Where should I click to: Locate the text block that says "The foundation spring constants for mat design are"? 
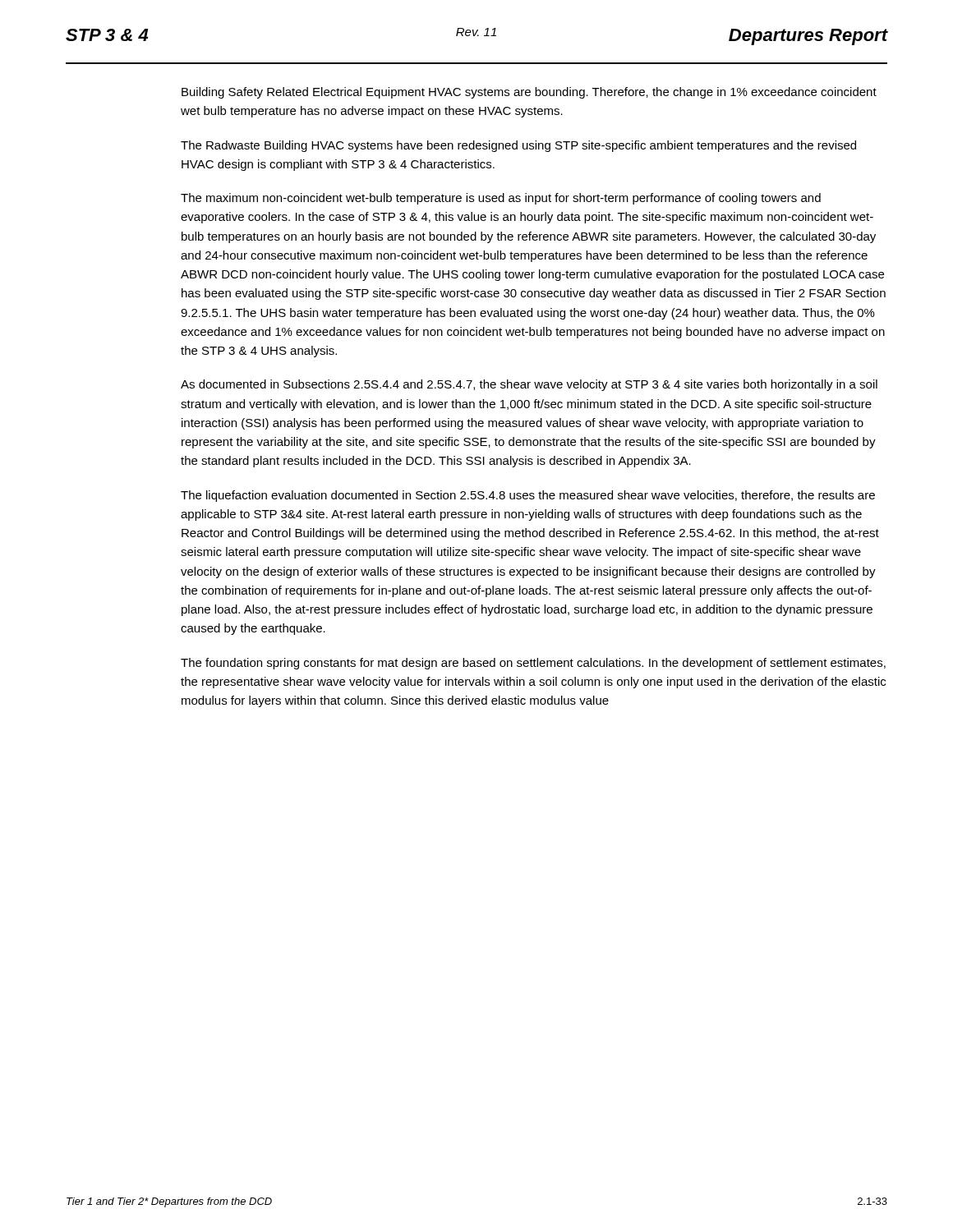pos(534,681)
